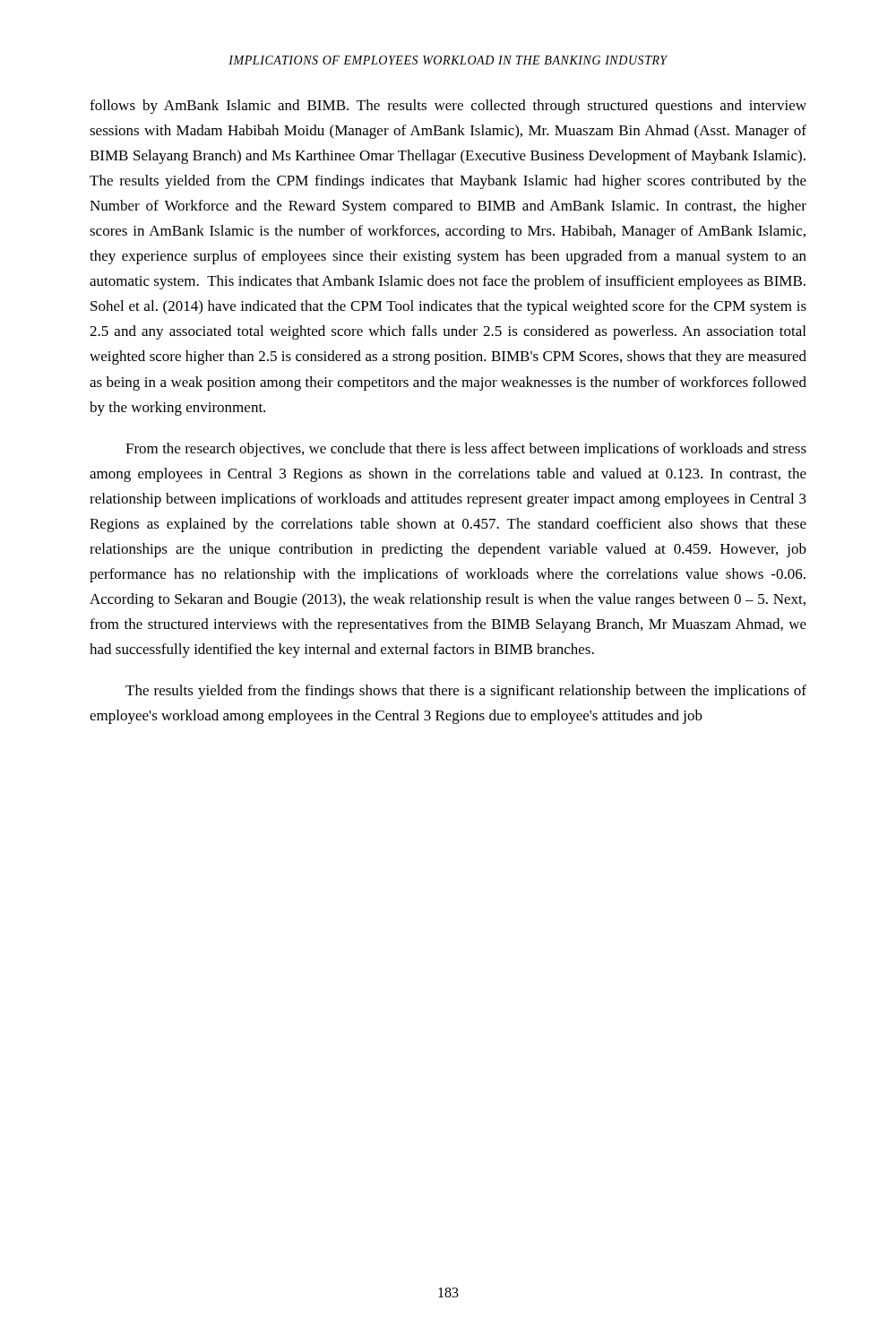The height and width of the screenshot is (1344, 896).
Task: Where is the passage that starts "follows by AmBank Islamic and BIMB."?
Action: click(448, 256)
